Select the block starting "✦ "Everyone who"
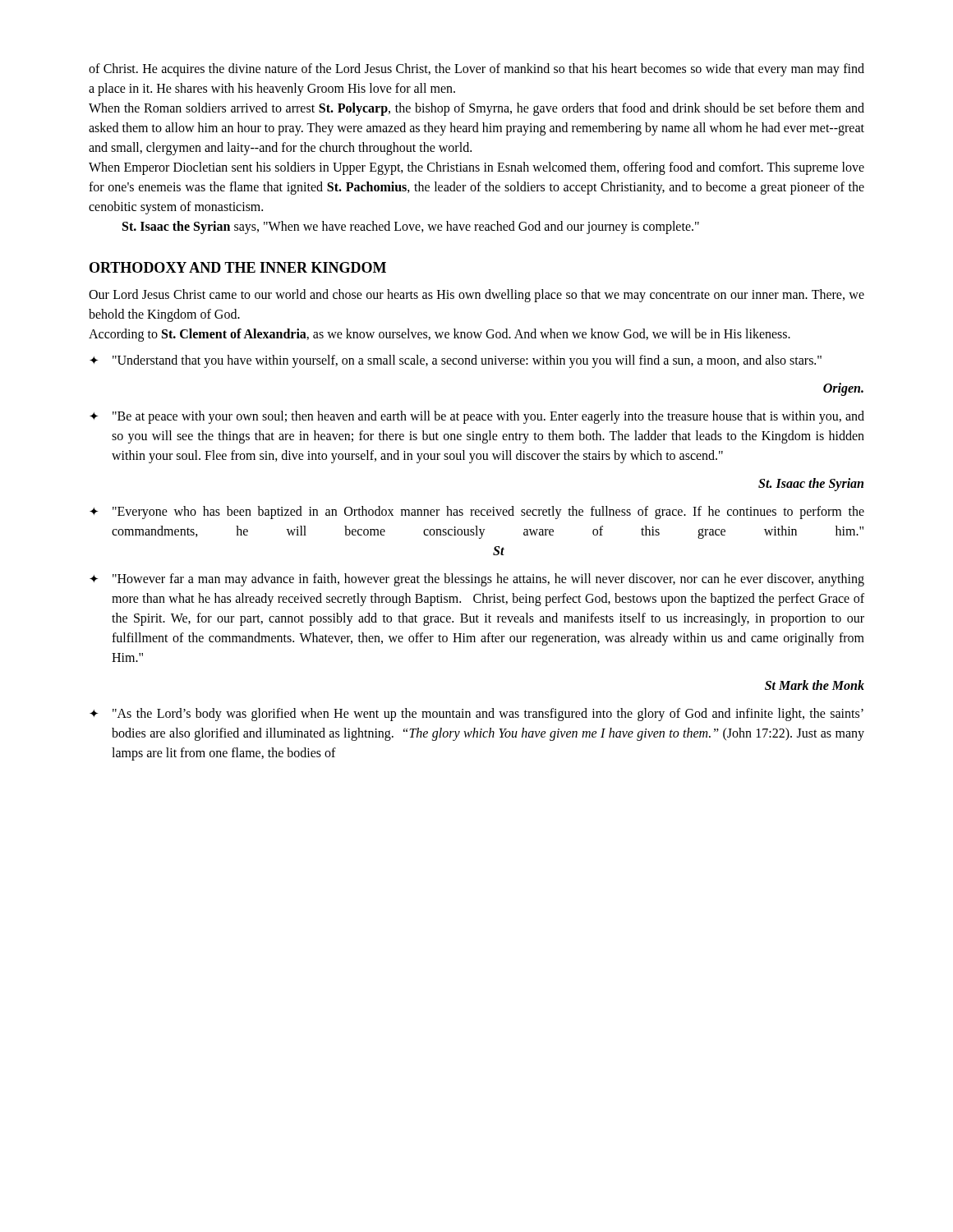This screenshot has height=1232, width=953. tap(476, 531)
